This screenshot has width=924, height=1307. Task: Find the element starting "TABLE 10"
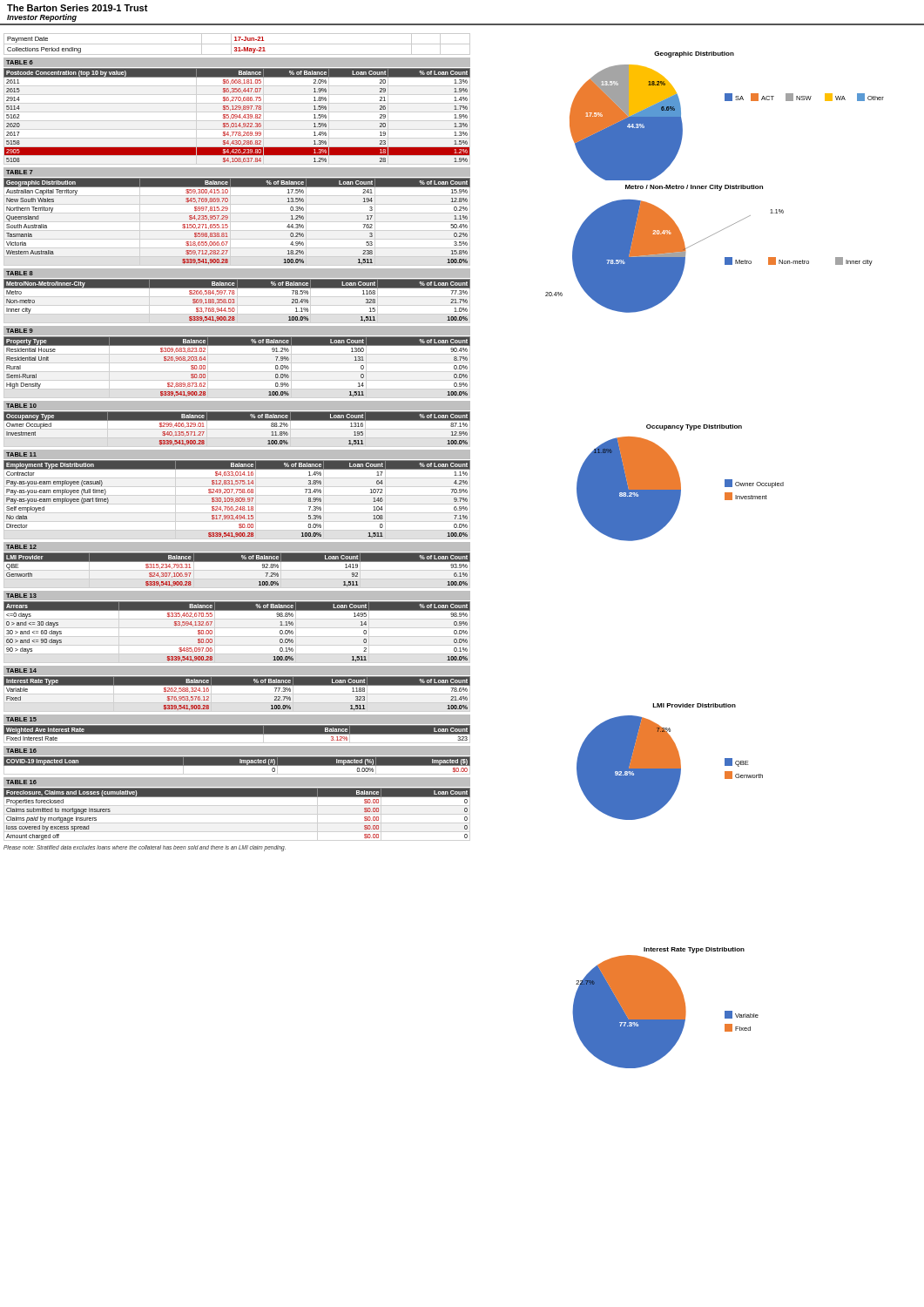coord(21,406)
